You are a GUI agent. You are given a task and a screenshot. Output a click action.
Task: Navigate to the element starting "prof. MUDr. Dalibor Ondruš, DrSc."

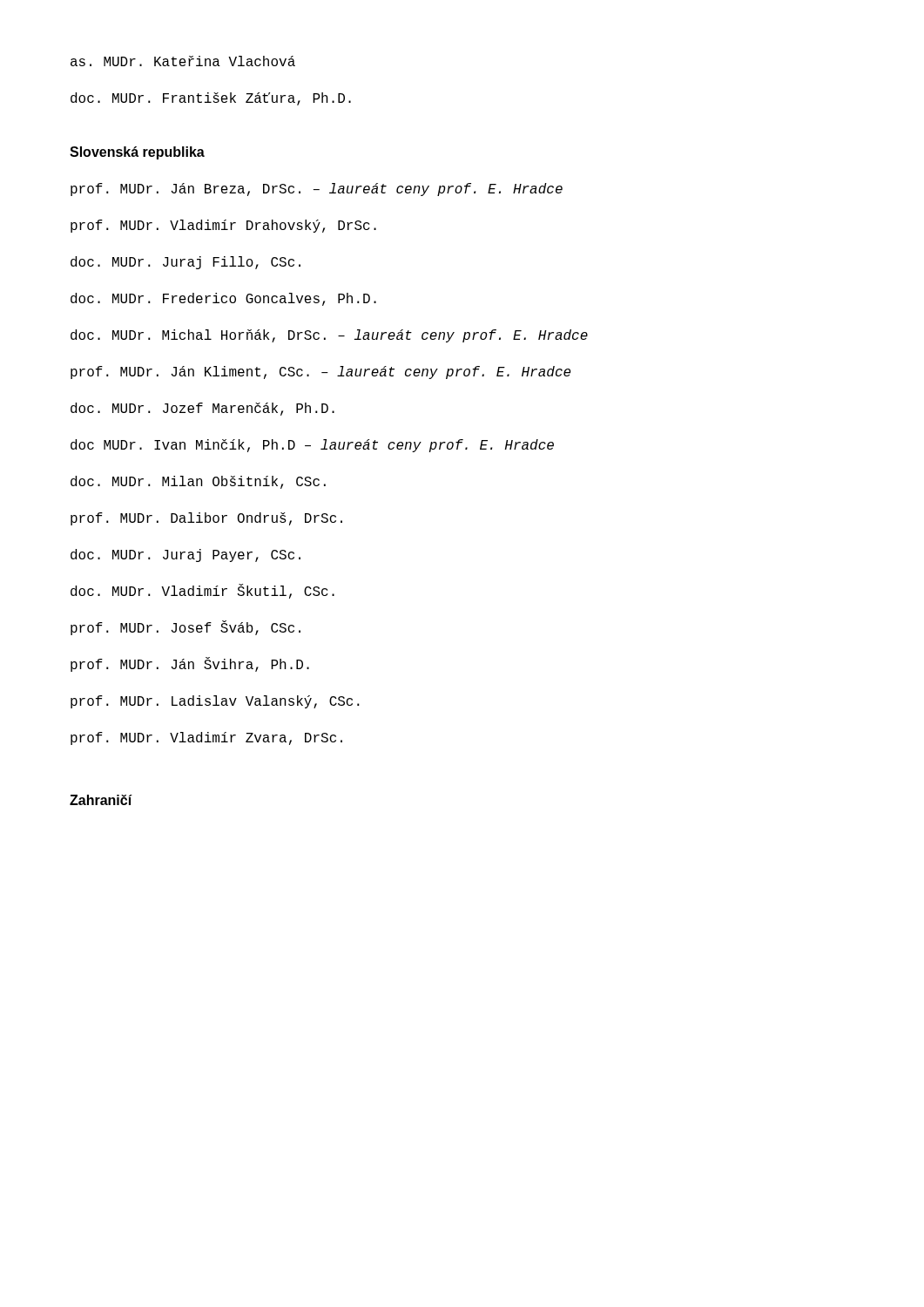click(x=208, y=519)
